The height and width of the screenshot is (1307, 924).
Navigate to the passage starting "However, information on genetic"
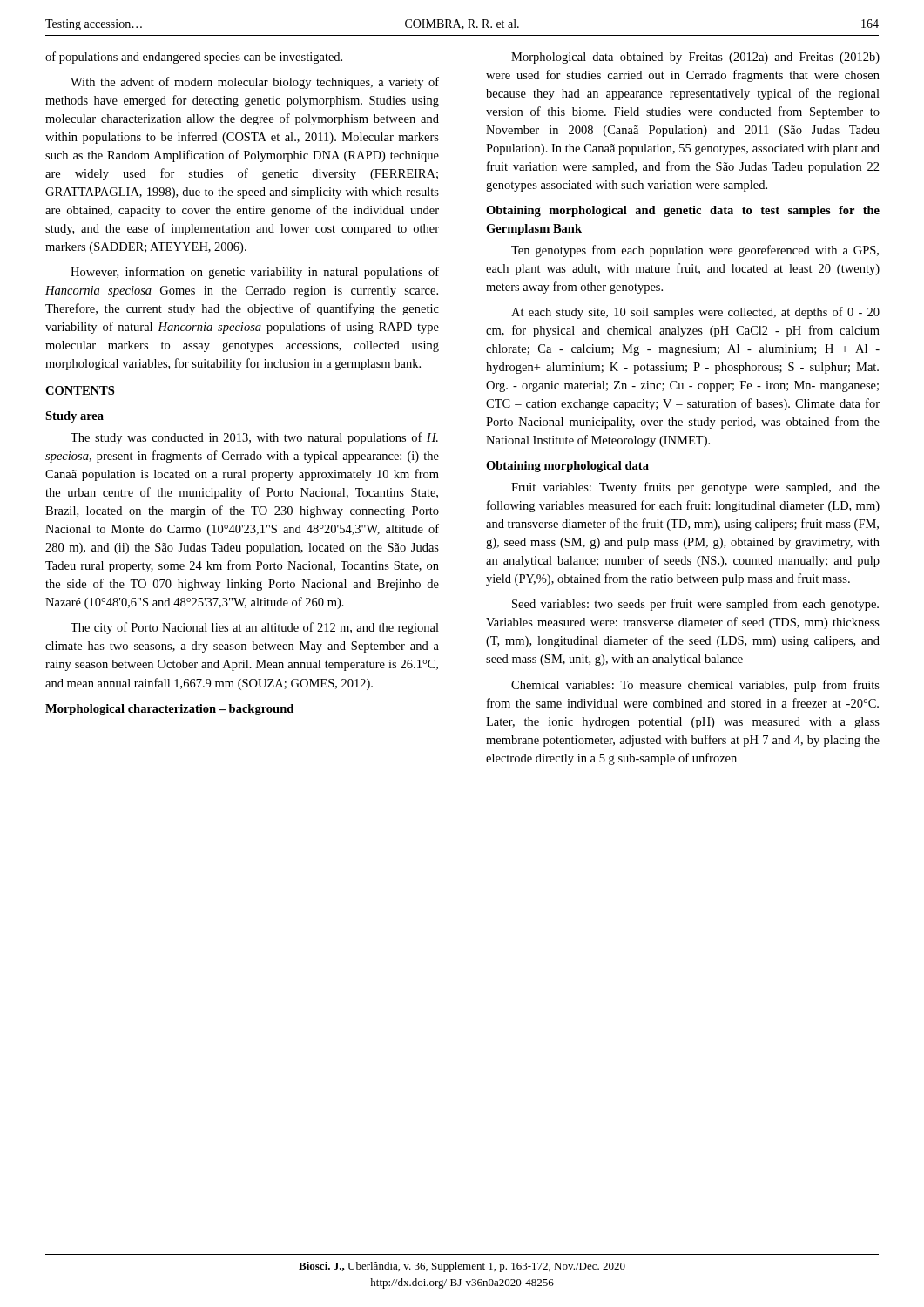click(242, 318)
